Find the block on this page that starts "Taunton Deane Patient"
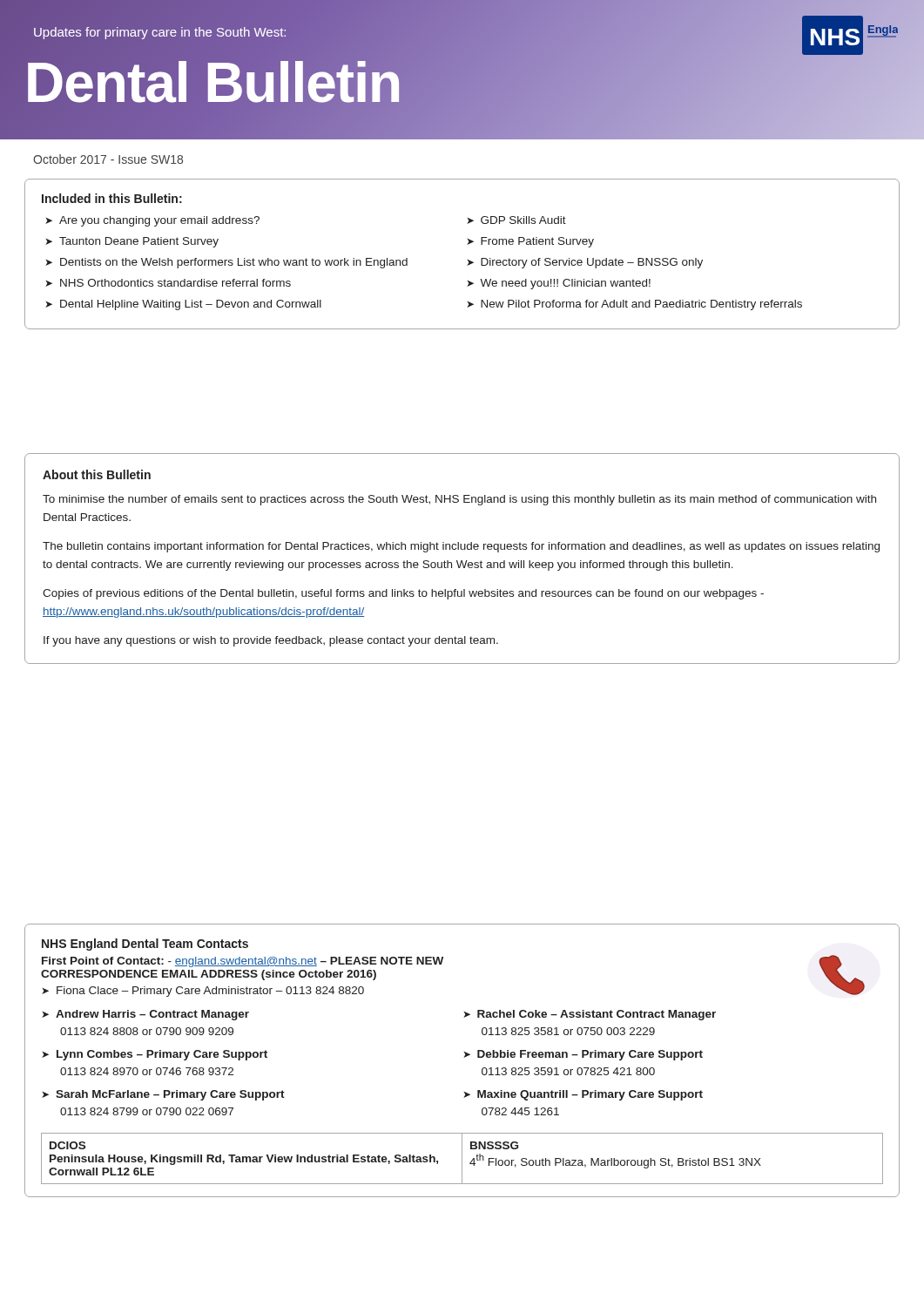Viewport: 924px width, 1307px height. pos(139,241)
